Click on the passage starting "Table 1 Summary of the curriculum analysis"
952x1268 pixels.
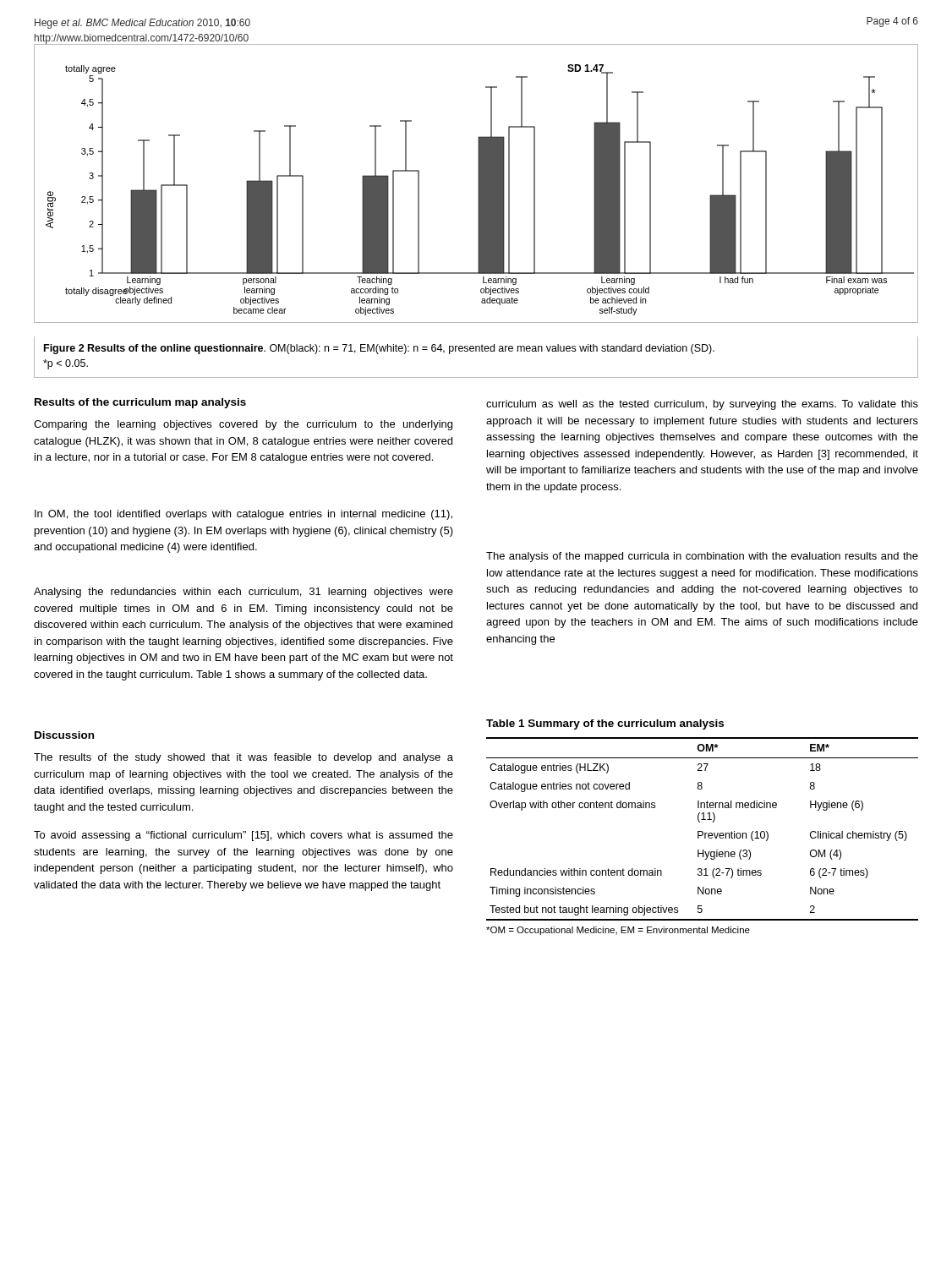(605, 723)
